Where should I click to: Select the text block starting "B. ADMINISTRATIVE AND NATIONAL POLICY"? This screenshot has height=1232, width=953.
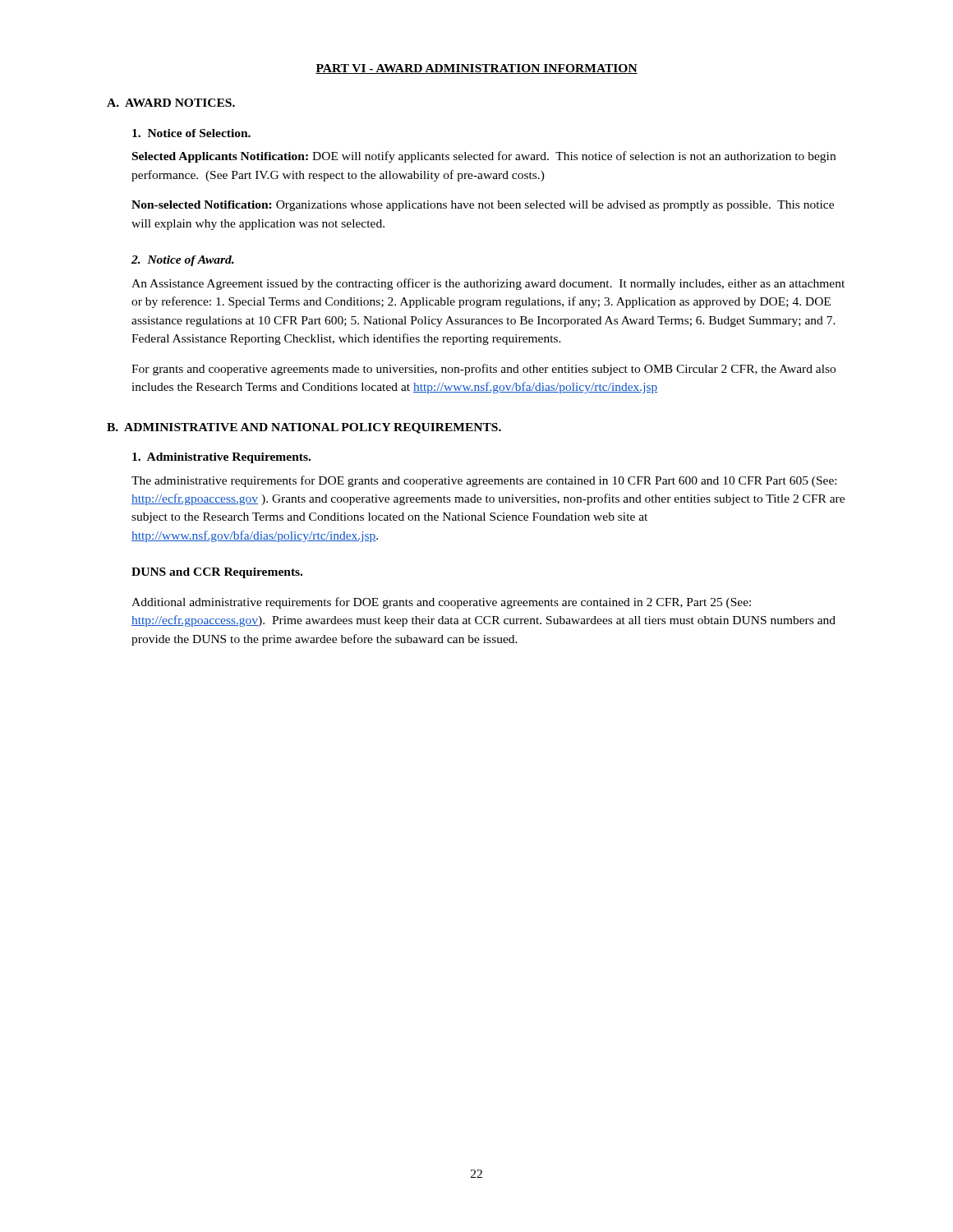point(304,426)
